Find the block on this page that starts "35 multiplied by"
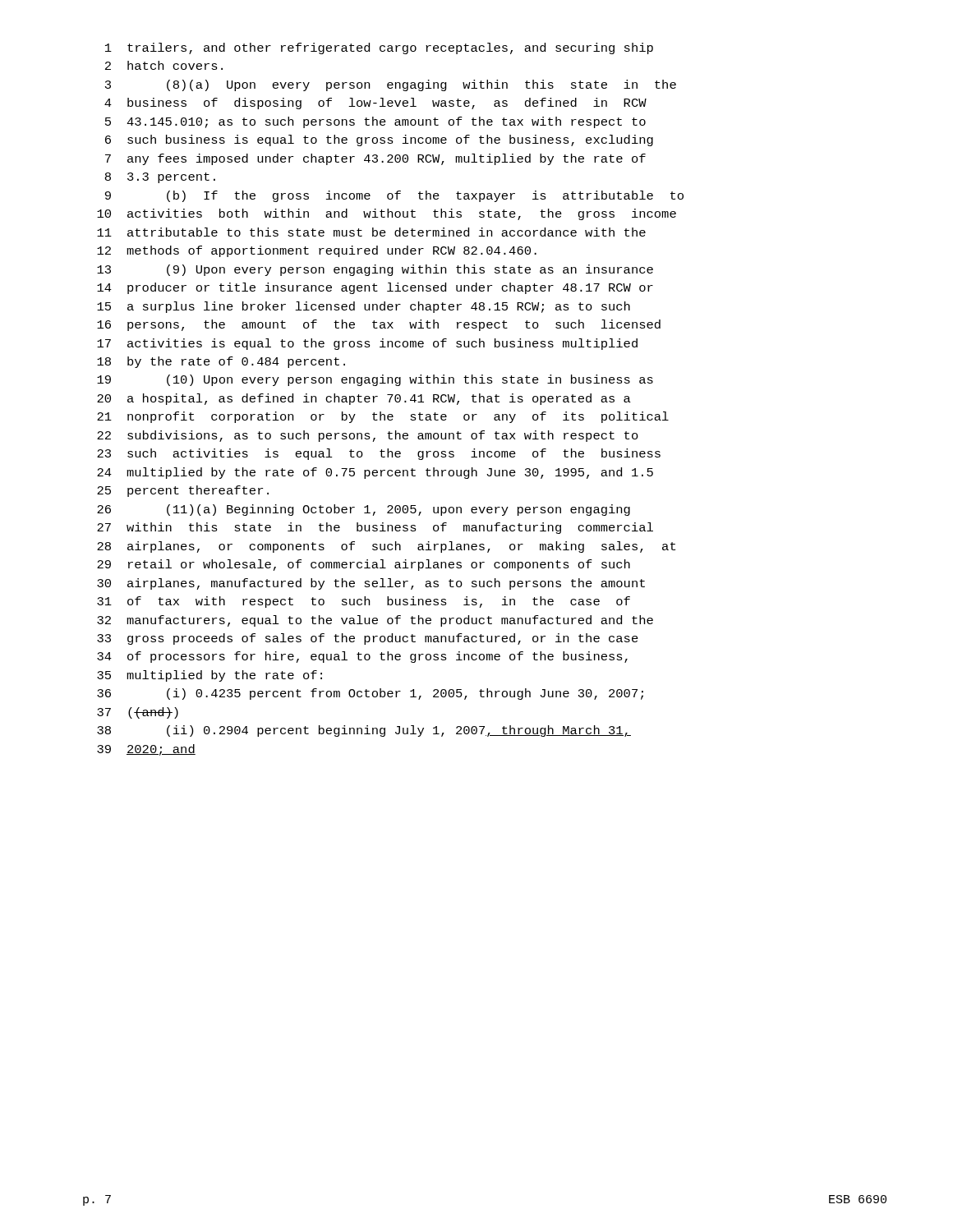 pos(209,676)
